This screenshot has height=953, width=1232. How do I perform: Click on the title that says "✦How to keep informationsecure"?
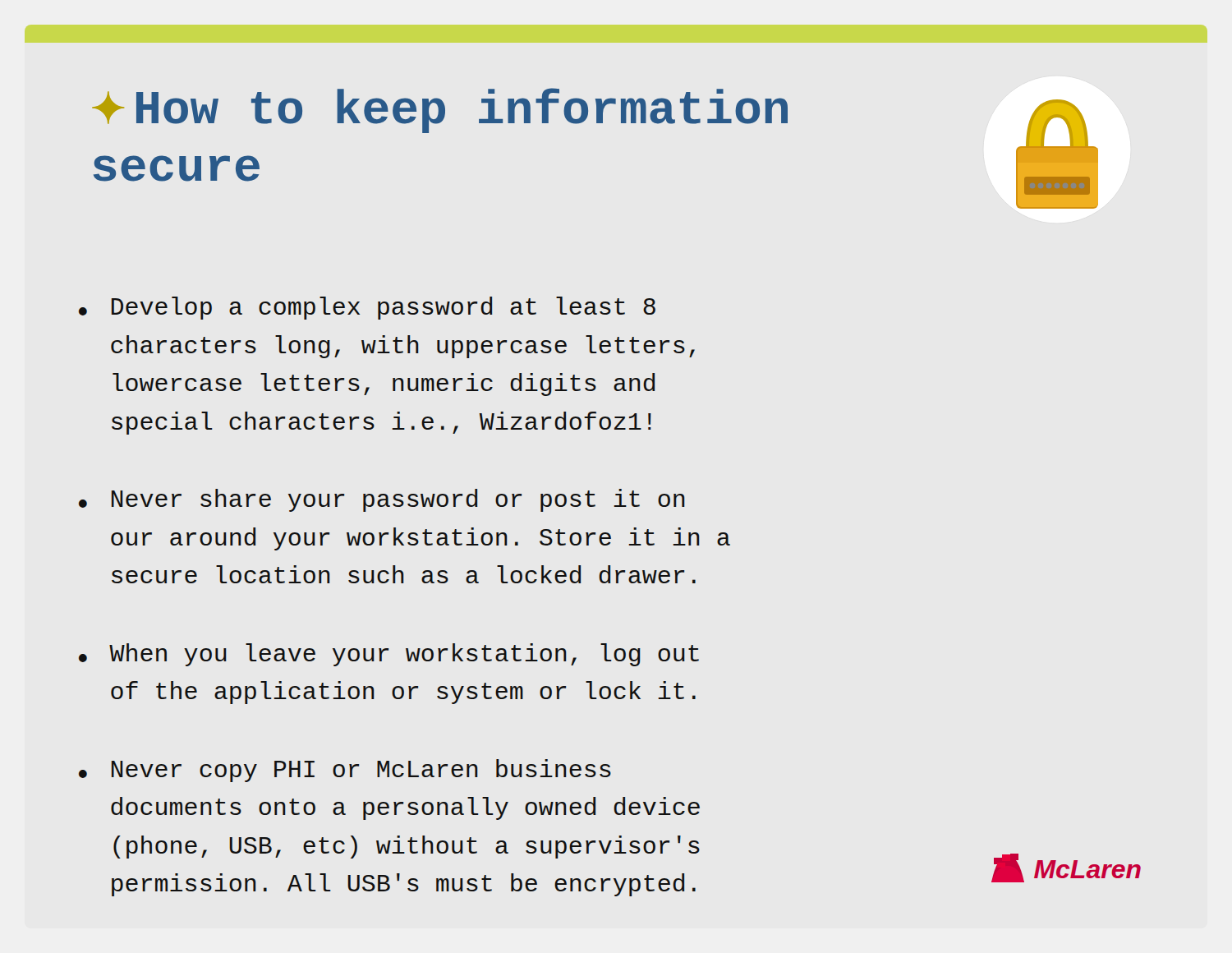click(x=480, y=139)
